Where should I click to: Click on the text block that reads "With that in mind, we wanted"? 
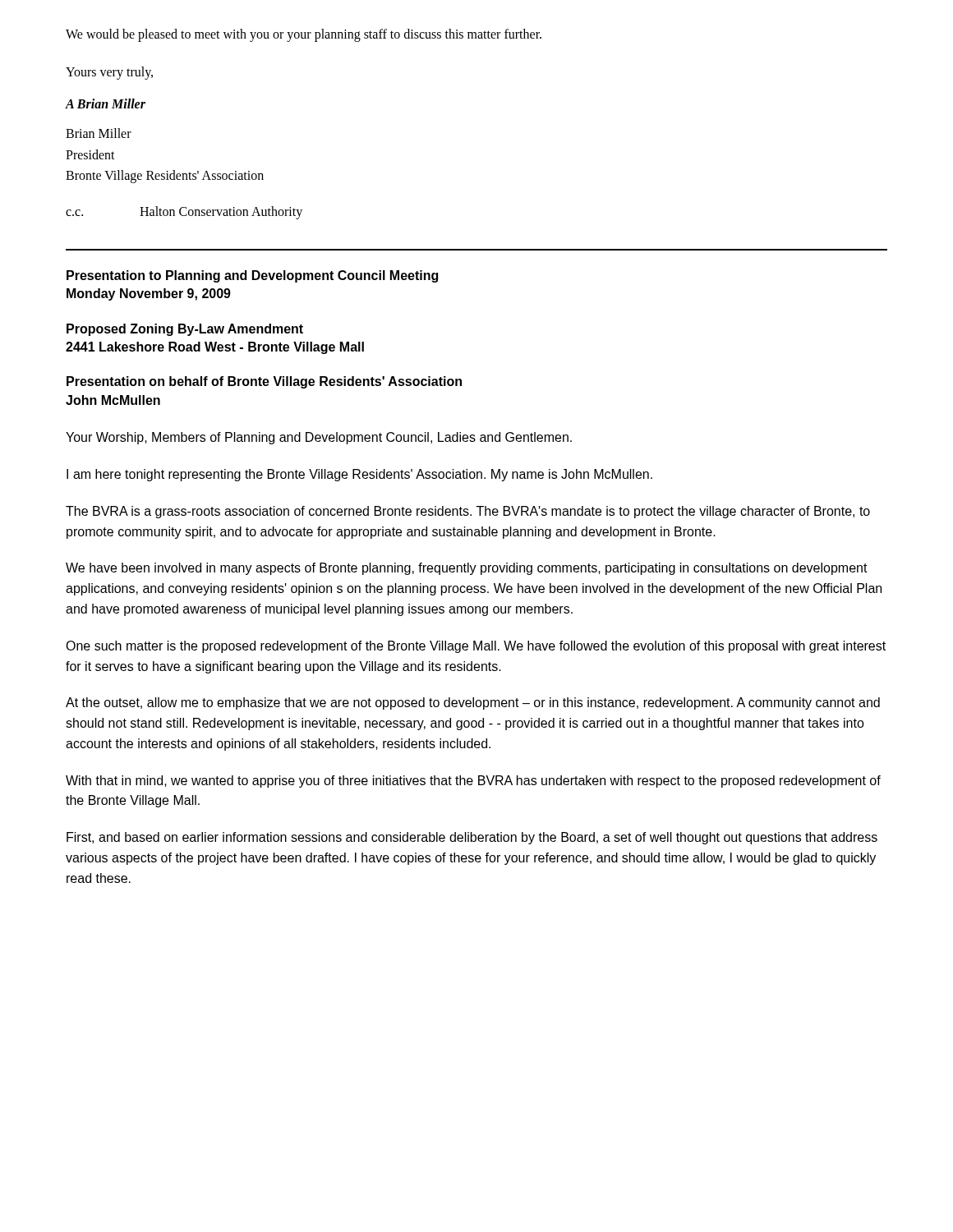pos(473,791)
